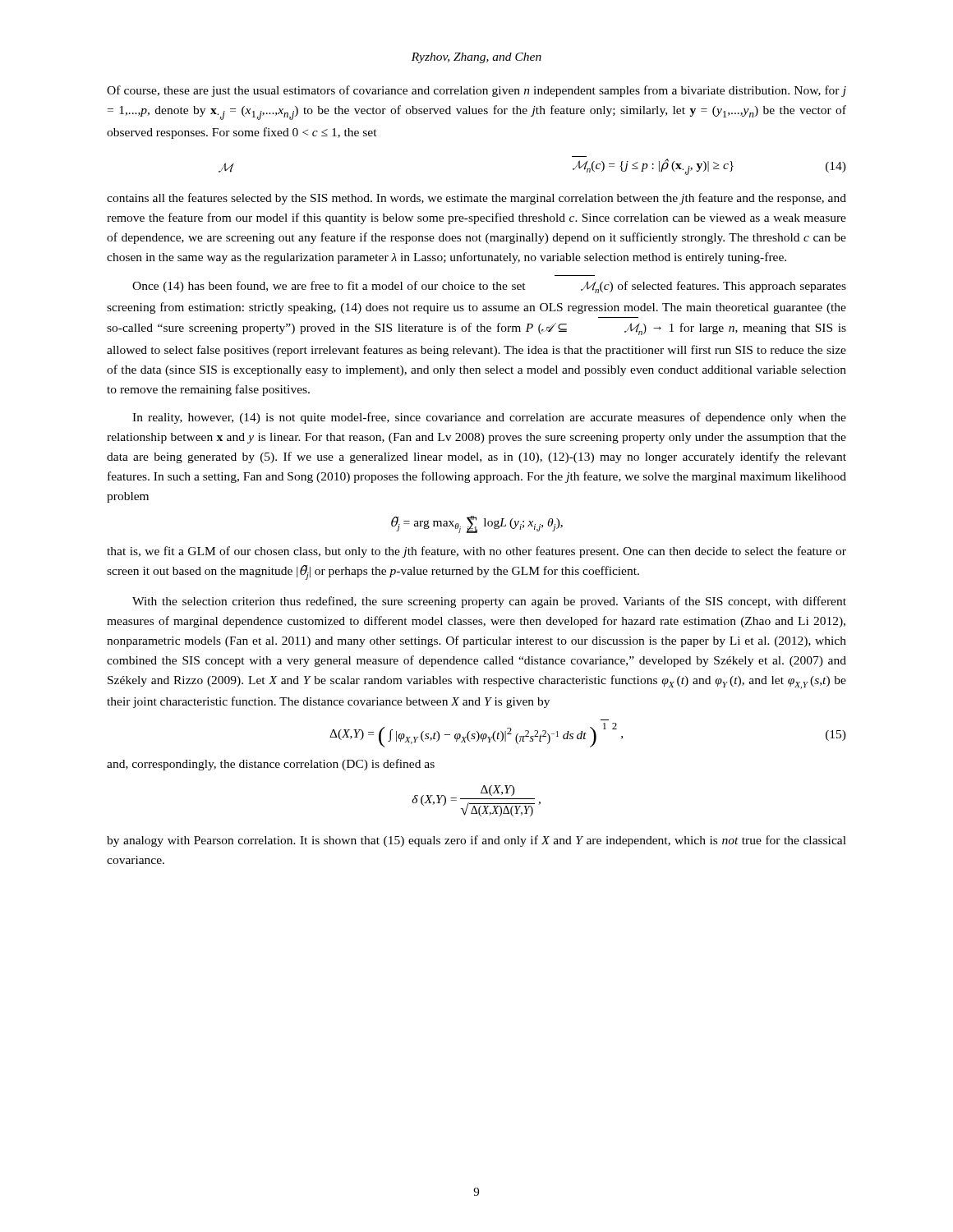This screenshot has height=1232, width=953.
Task: Find the passage starting "𝓜 𝓜n (c) ="
Action: pos(226,166)
